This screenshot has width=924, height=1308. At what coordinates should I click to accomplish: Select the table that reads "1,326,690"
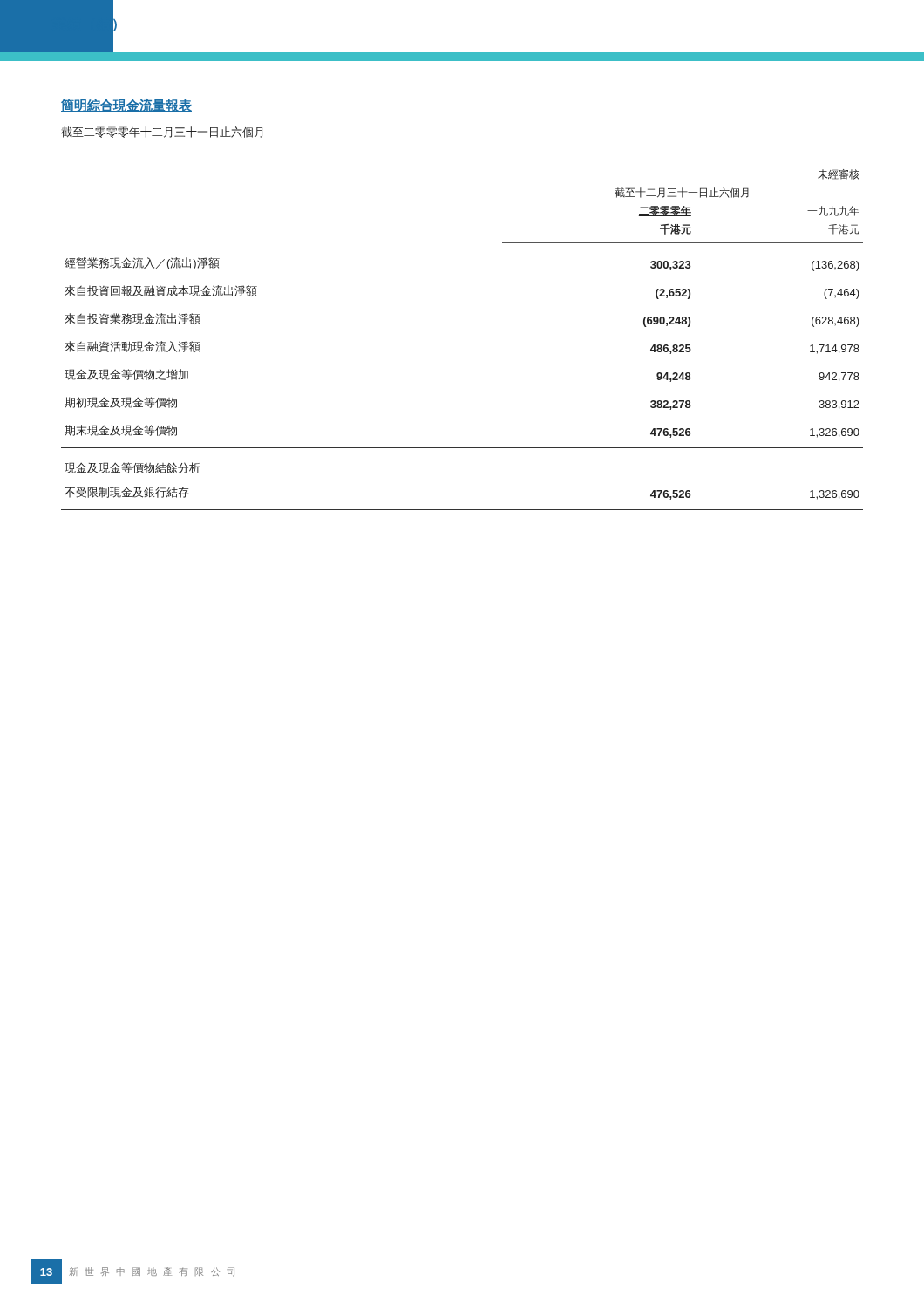pos(462,338)
